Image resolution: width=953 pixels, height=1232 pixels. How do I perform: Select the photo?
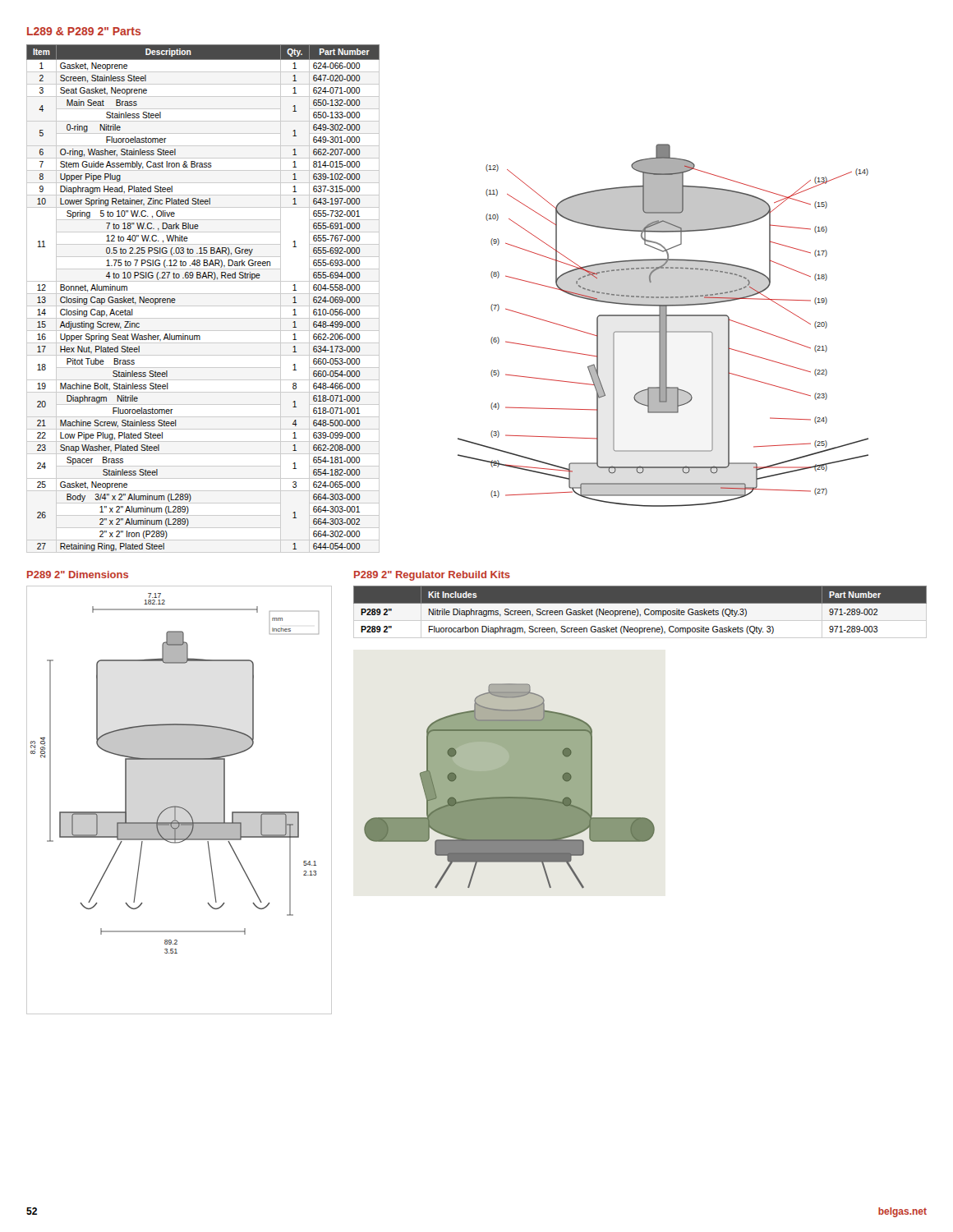pos(640,773)
